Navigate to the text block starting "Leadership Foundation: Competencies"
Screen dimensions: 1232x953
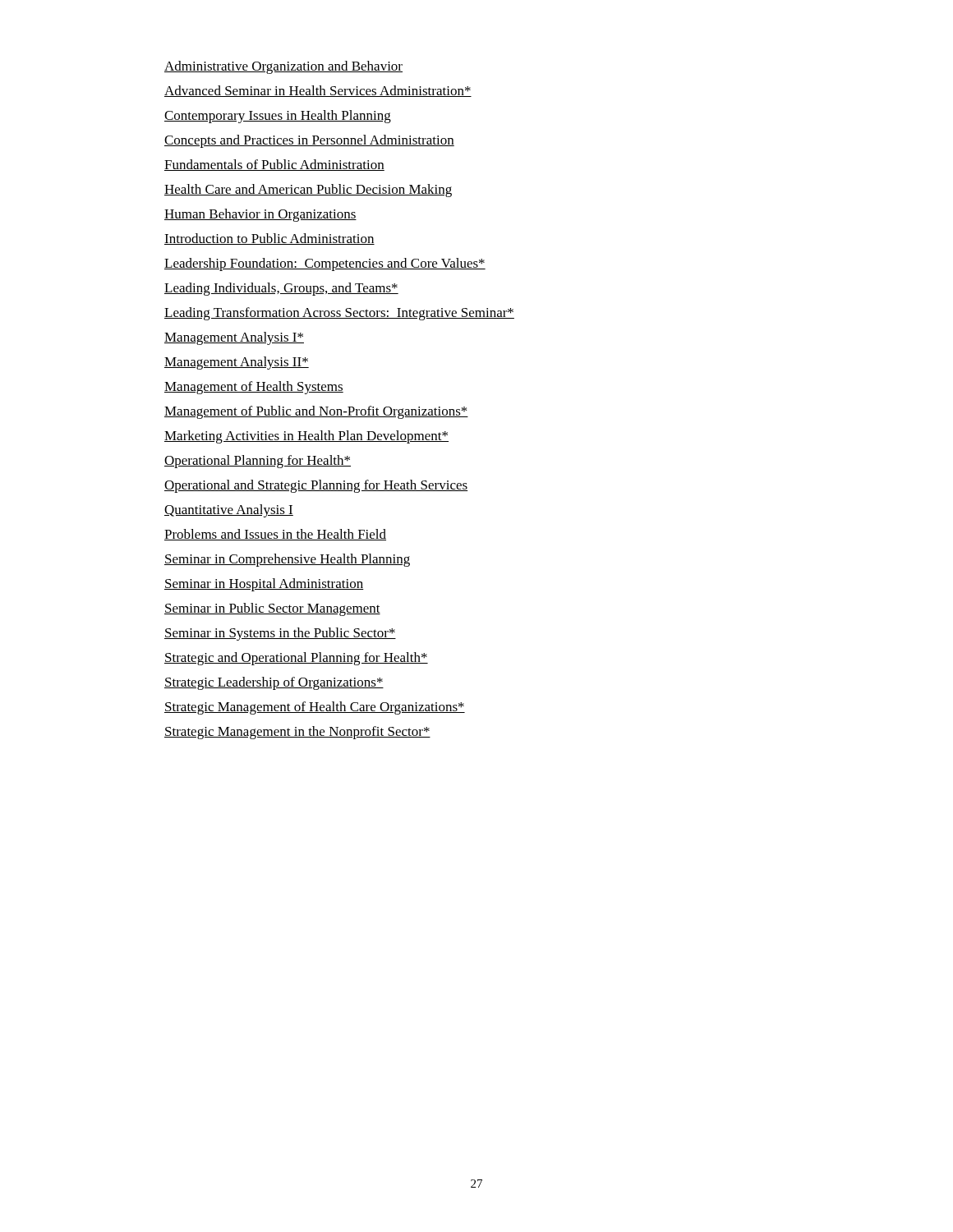[476, 263]
